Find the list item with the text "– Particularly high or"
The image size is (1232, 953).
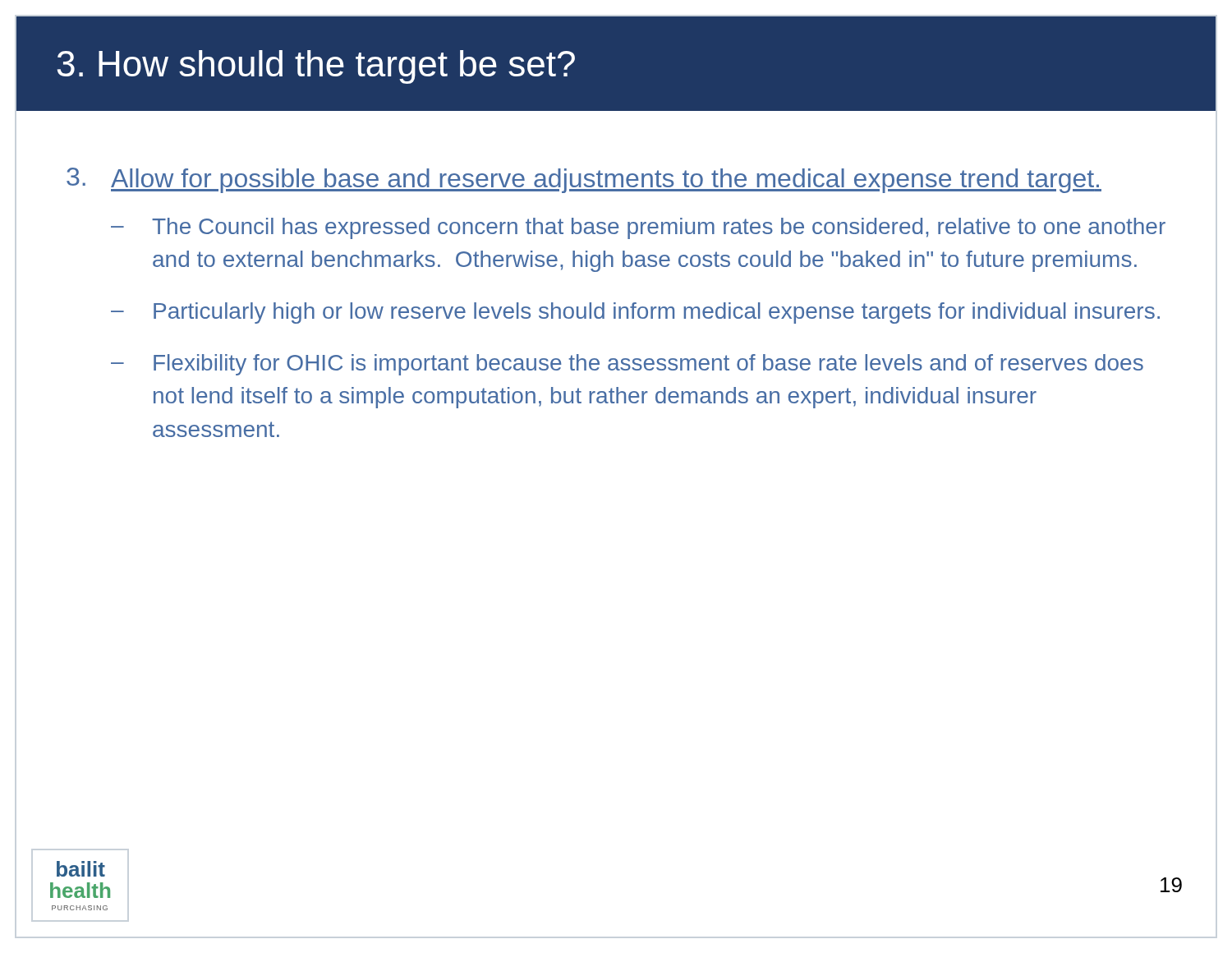click(x=636, y=312)
